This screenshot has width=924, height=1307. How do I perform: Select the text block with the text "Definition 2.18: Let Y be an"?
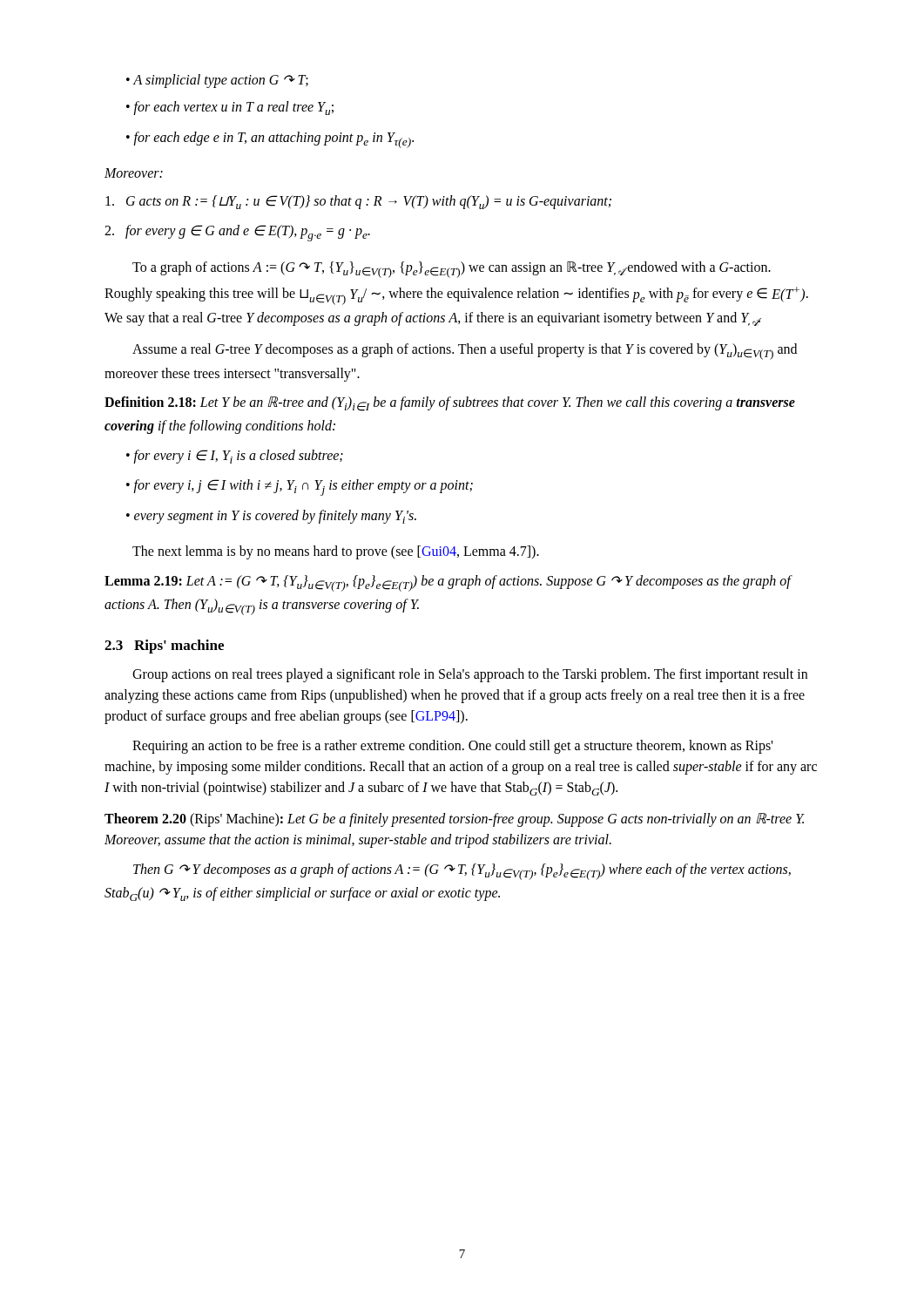(450, 414)
